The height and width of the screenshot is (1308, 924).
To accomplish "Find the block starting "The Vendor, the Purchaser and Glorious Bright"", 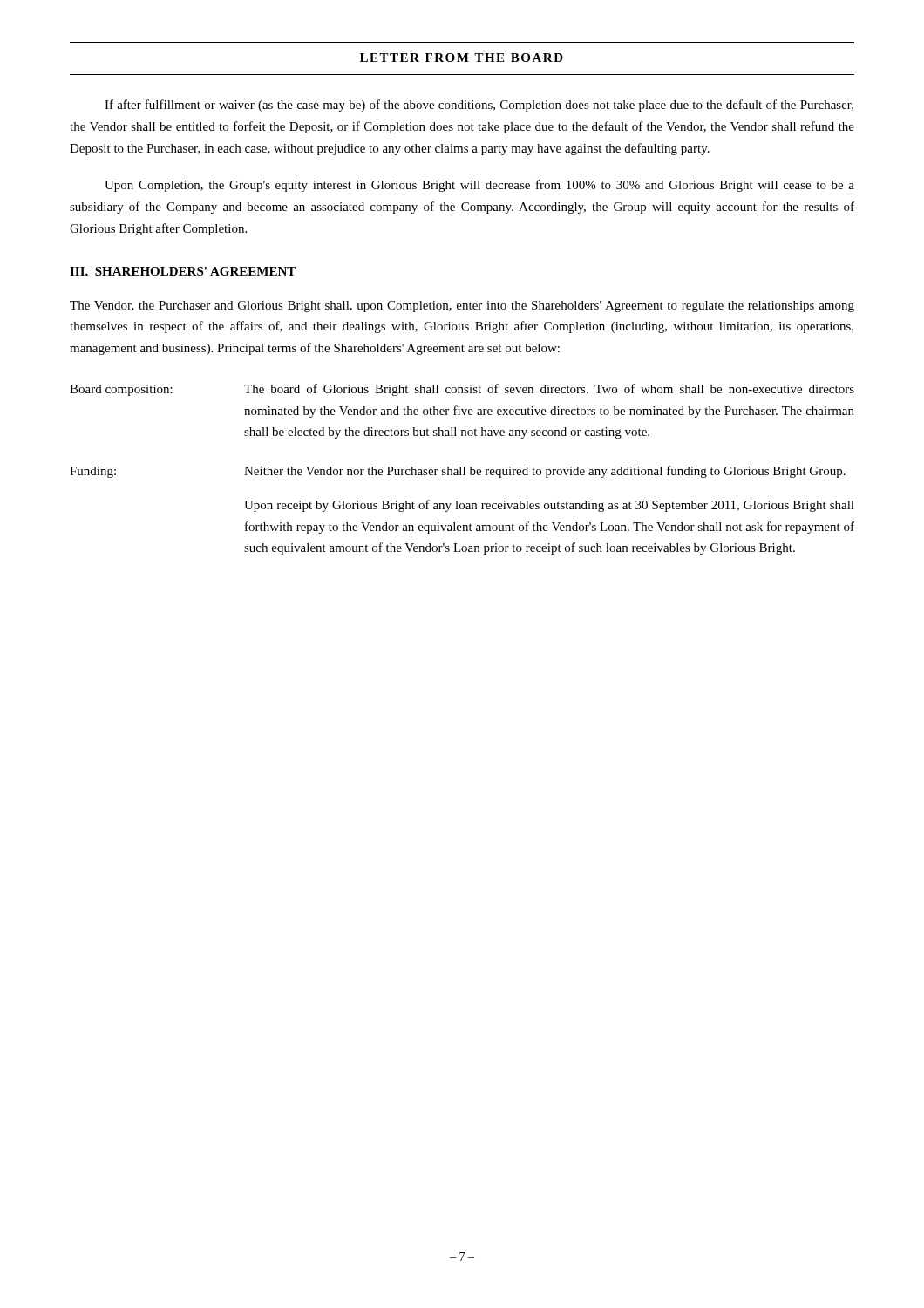I will pyautogui.click(x=462, y=326).
